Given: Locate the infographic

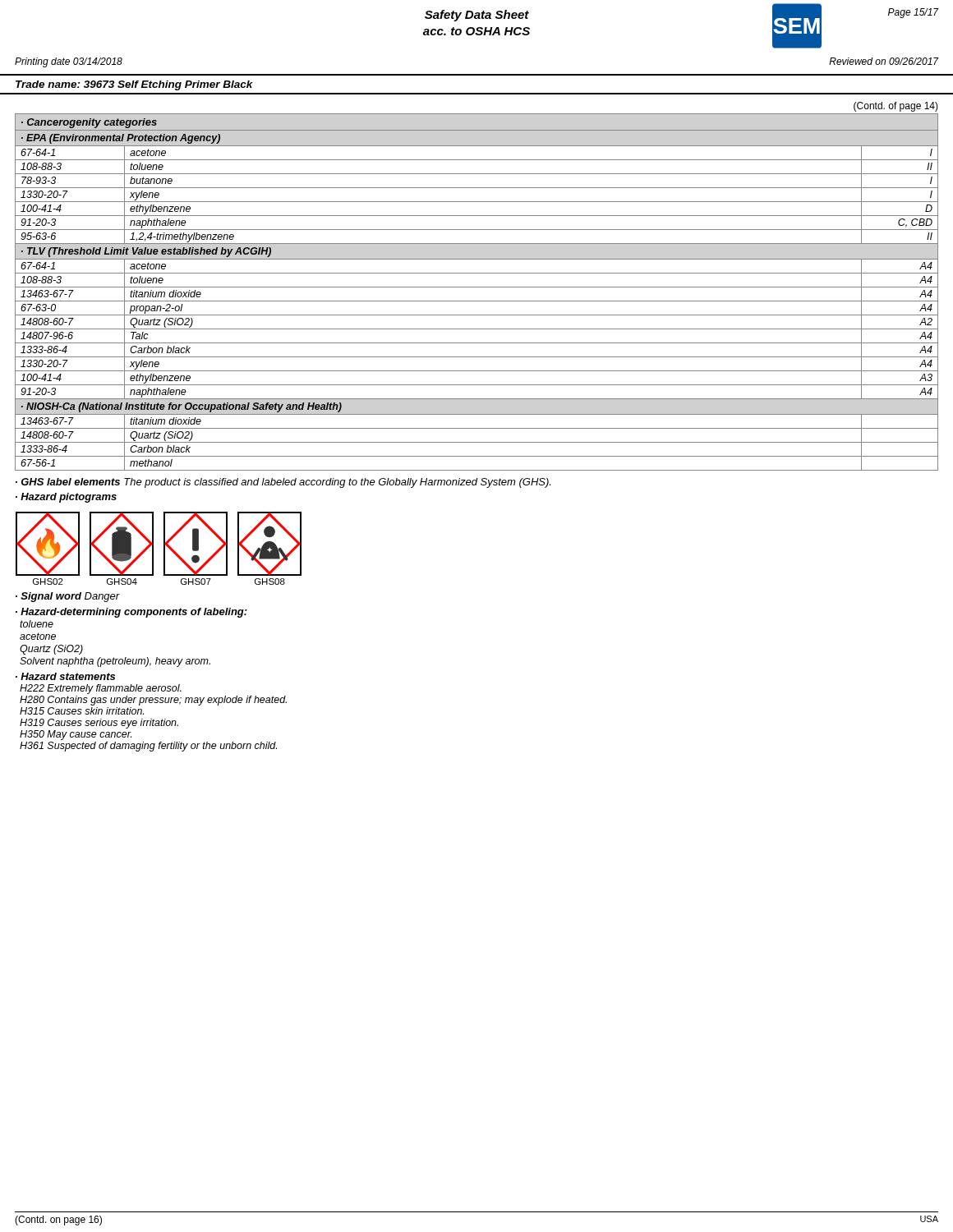Looking at the screenshot, I should (x=476, y=549).
